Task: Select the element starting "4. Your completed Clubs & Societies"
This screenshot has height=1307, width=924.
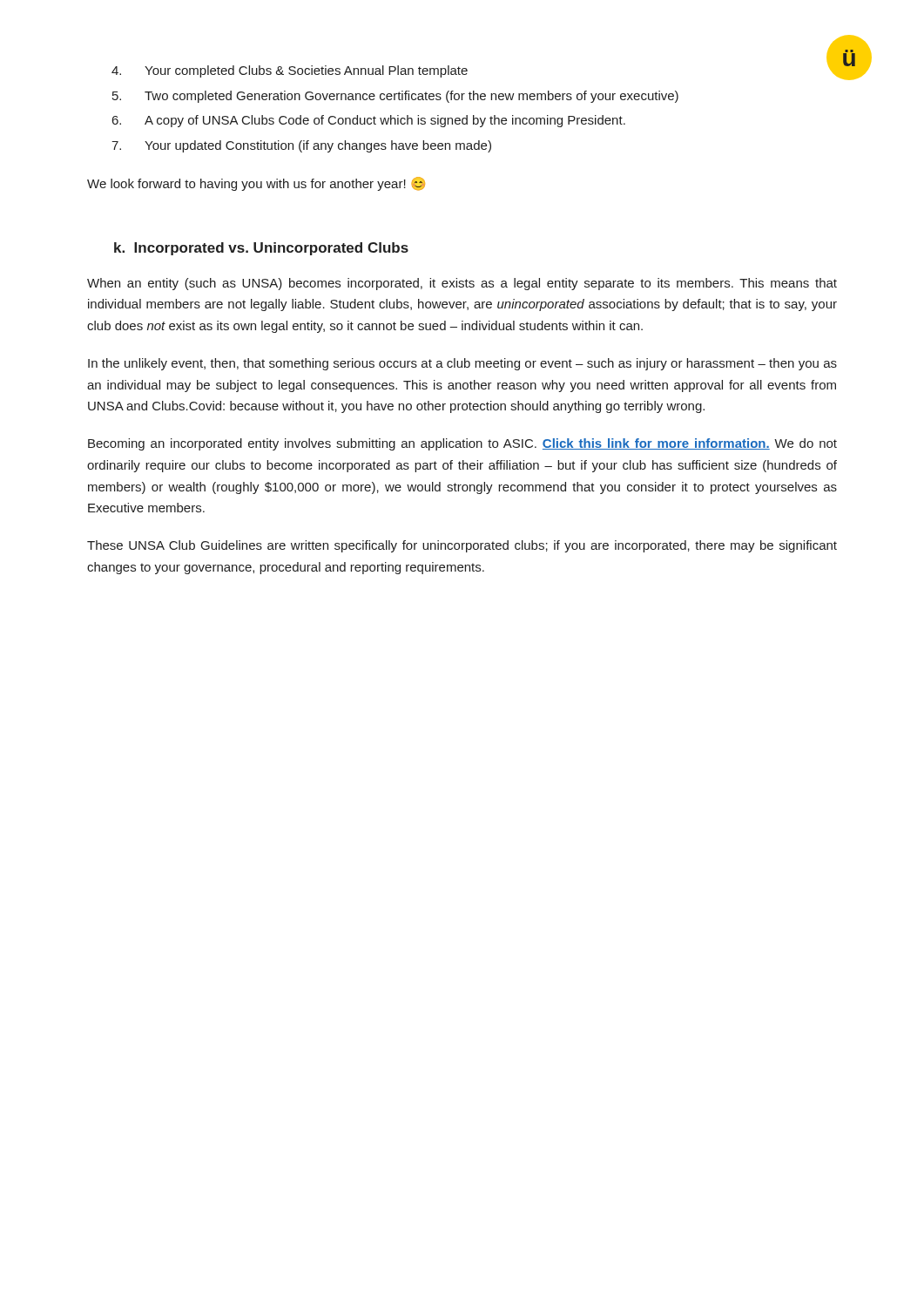Action: 278,71
